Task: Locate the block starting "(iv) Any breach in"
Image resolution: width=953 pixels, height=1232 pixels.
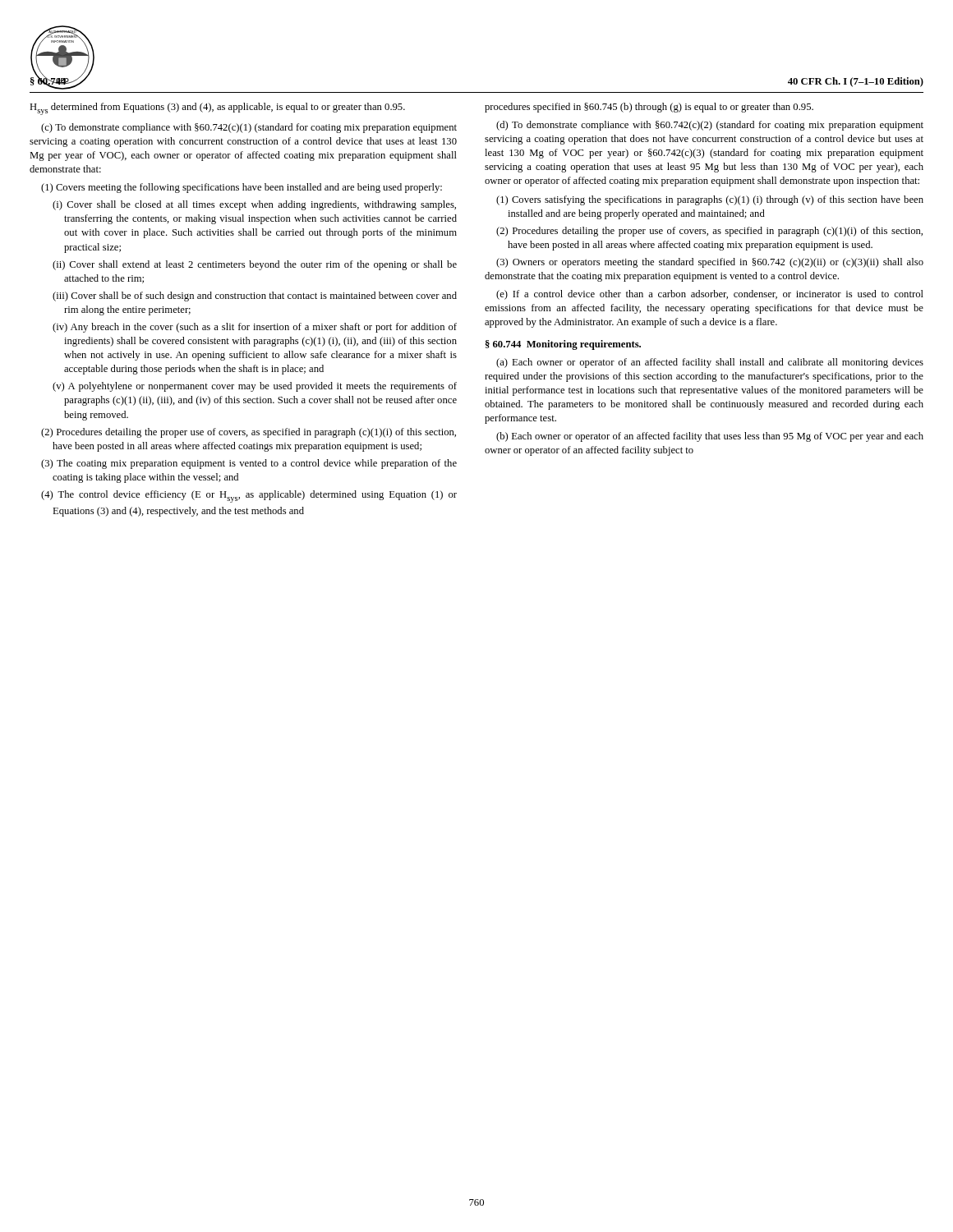Action: [255, 348]
